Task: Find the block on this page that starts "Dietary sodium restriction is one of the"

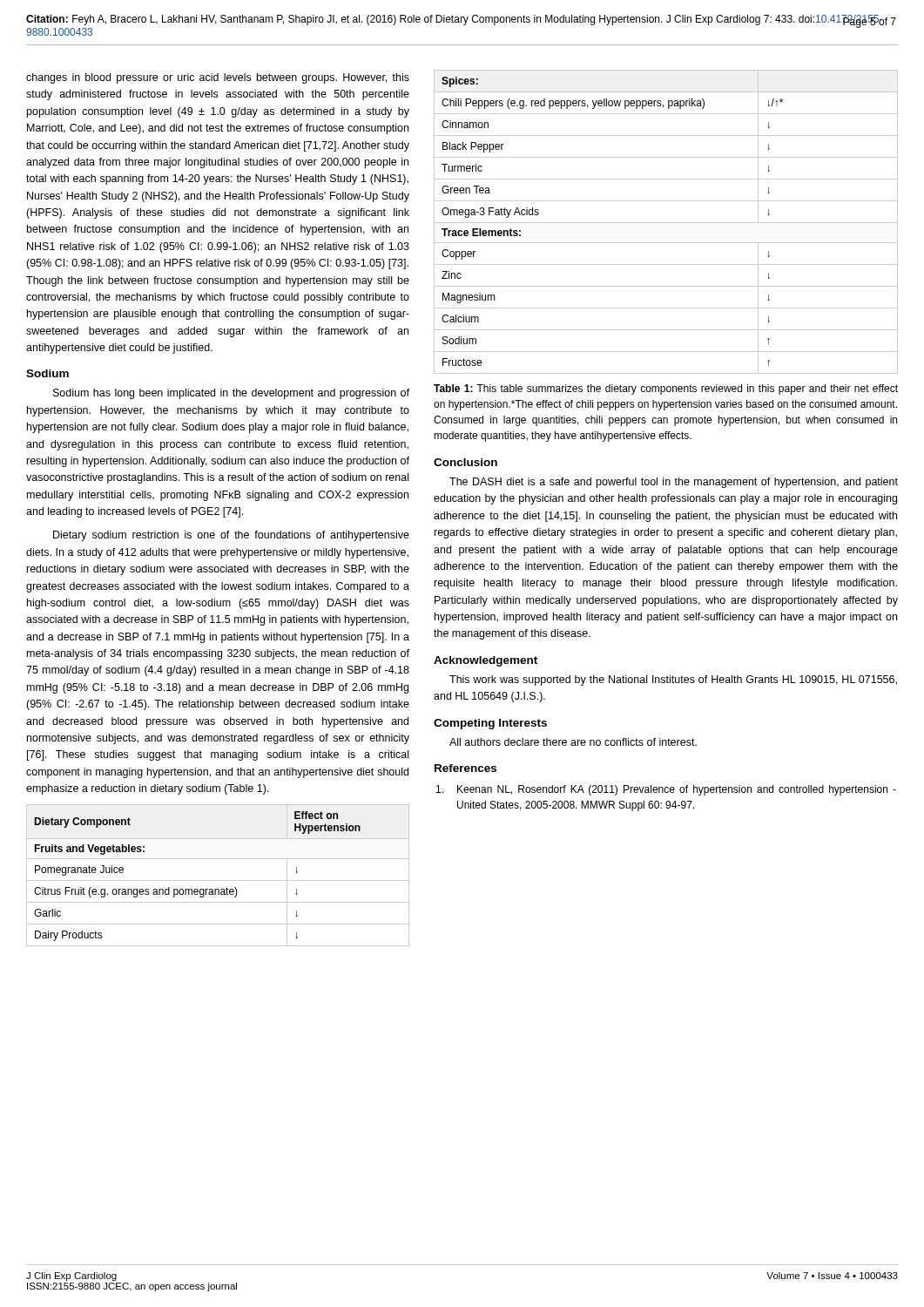Action: click(x=218, y=662)
